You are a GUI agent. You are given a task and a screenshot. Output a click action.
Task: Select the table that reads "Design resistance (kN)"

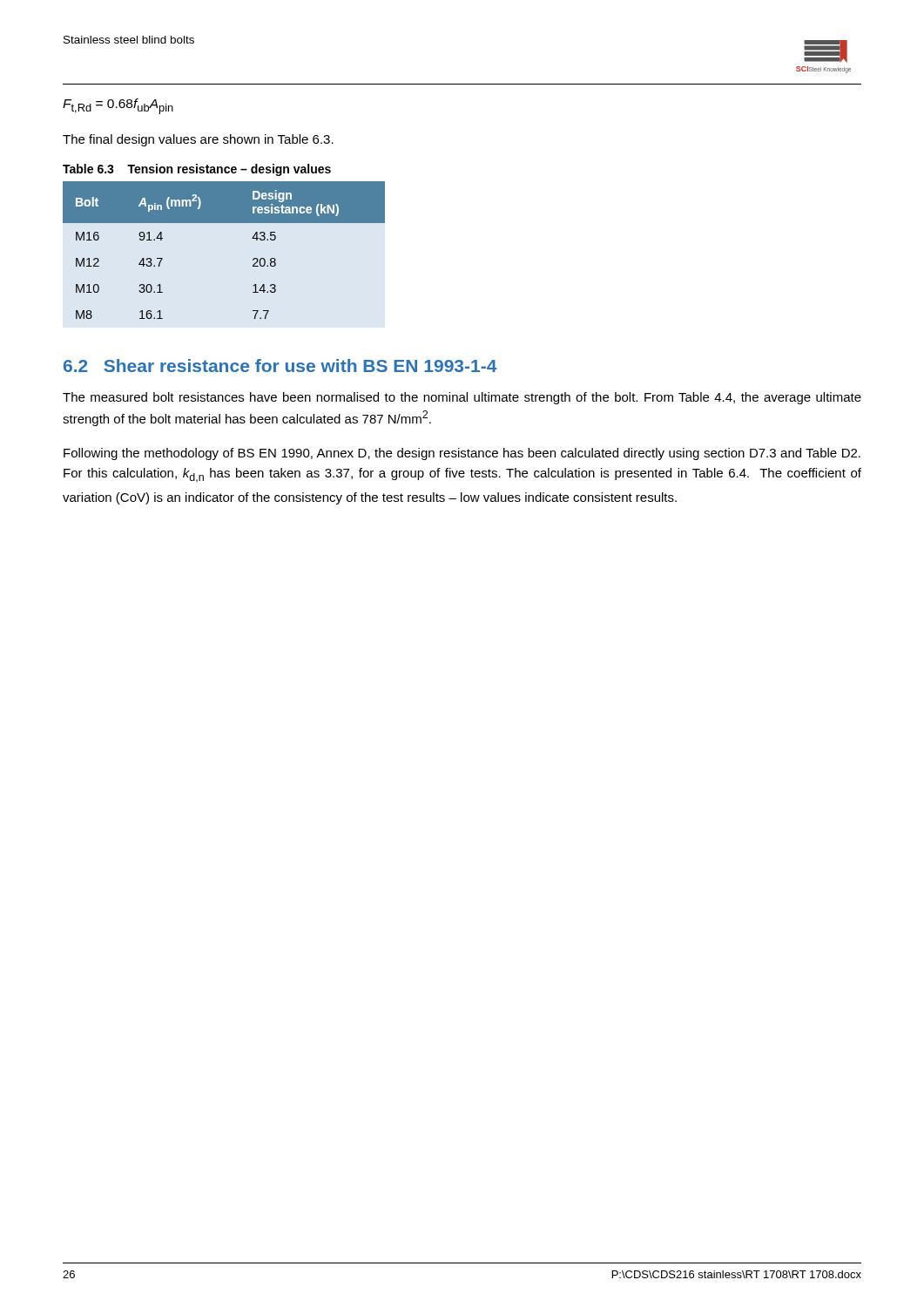(x=462, y=254)
